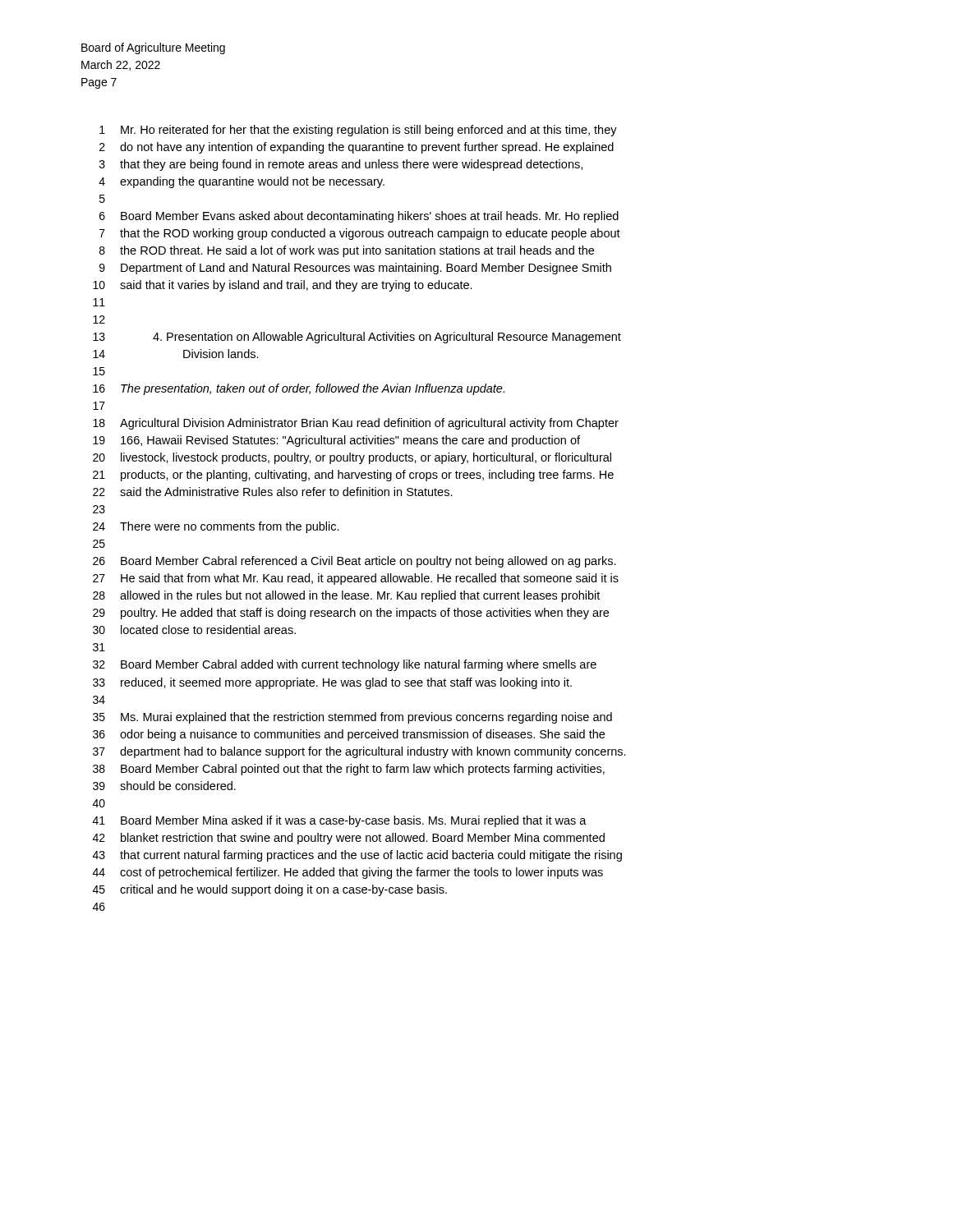Viewport: 953px width, 1232px height.
Task: Locate the text block containing "26 Board Member Cabral referenced a Civil"
Action: (x=484, y=596)
